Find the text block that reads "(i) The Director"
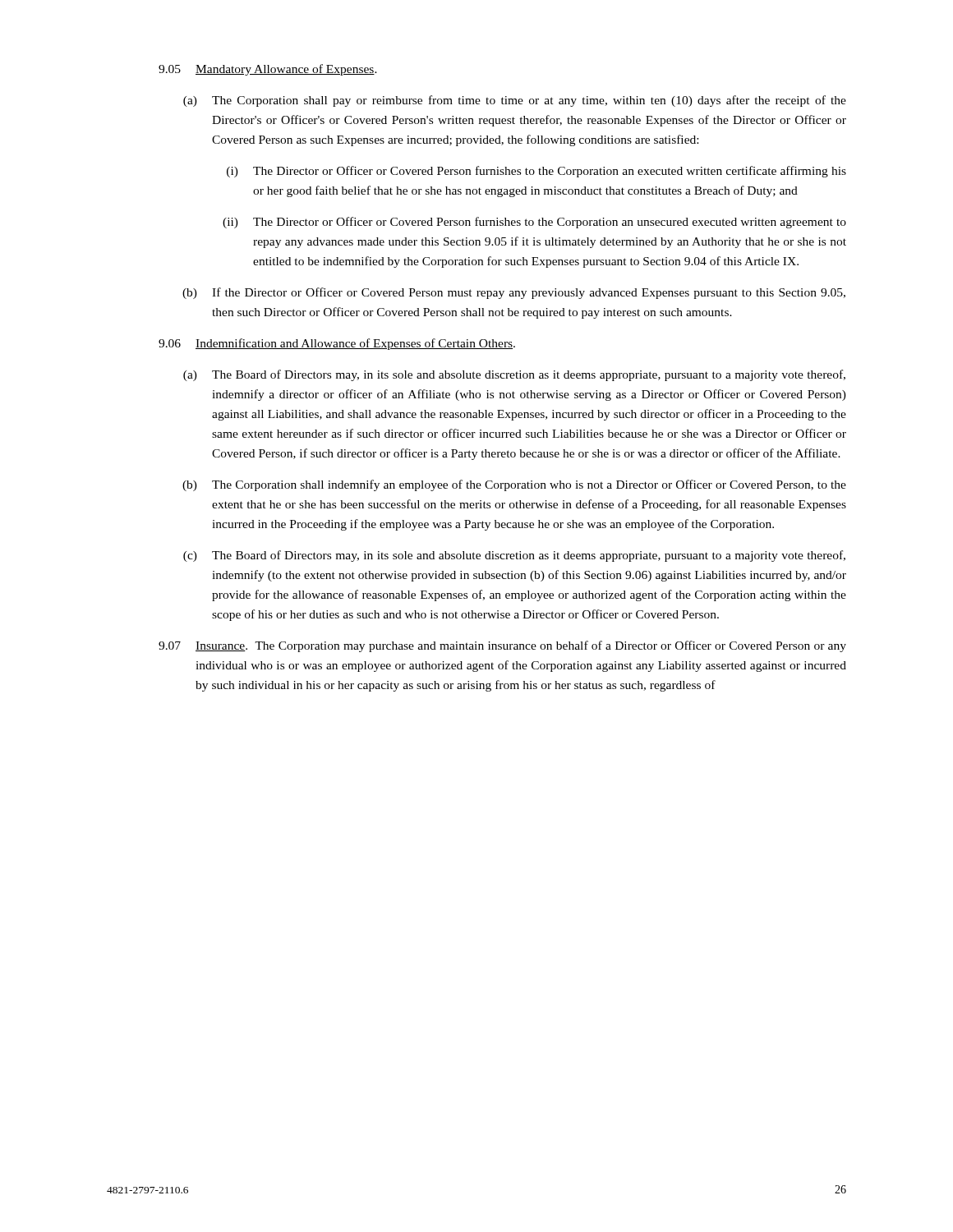Viewport: 953px width, 1232px height. click(x=476, y=181)
